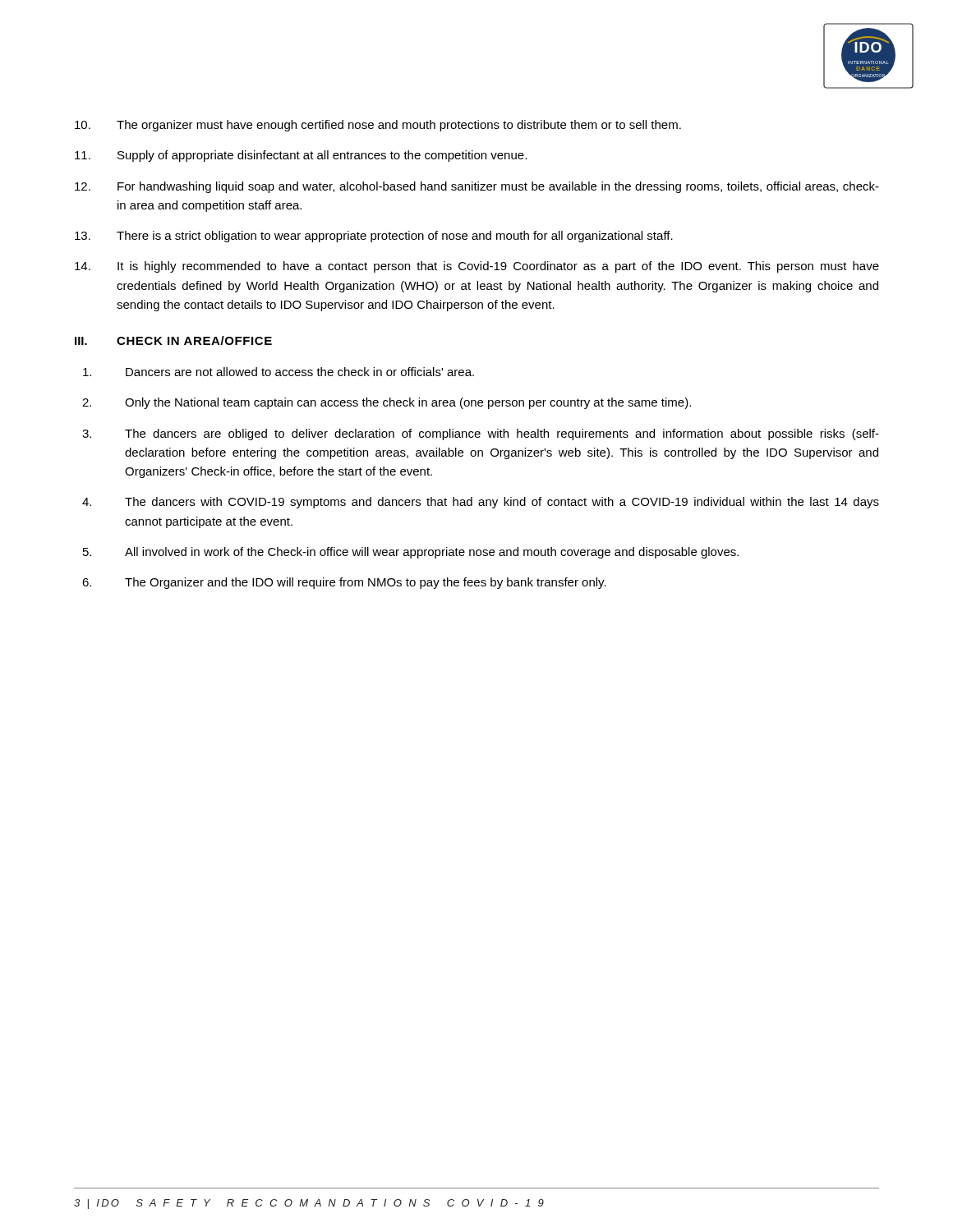Click on the list item containing "12. For handwashing liquid soap and water,"
Screen dimensions: 1232x953
(x=476, y=195)
